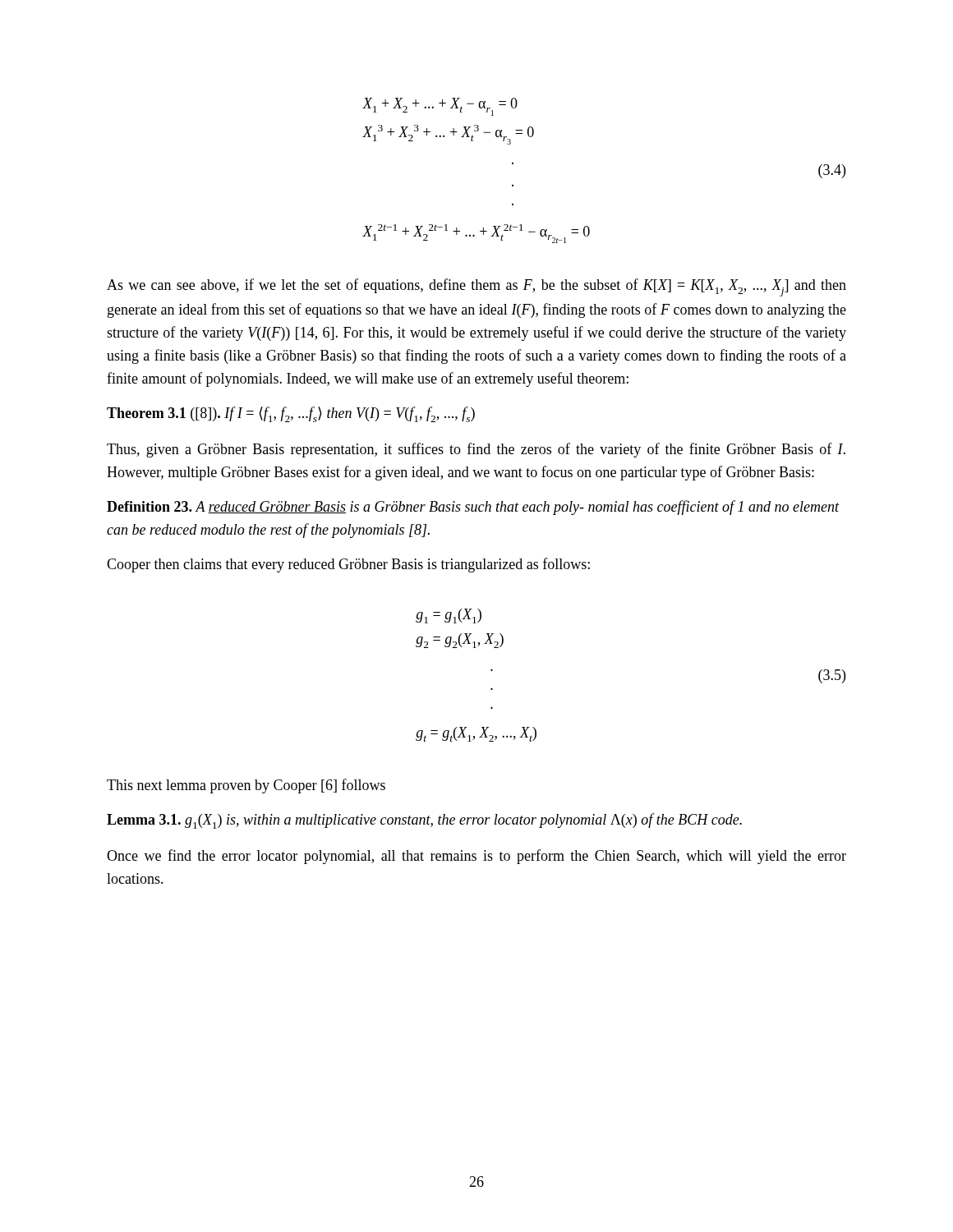Navigate to the text starting "Cooper then claims that every reduced Gröbner Basis"

[349, 564]
